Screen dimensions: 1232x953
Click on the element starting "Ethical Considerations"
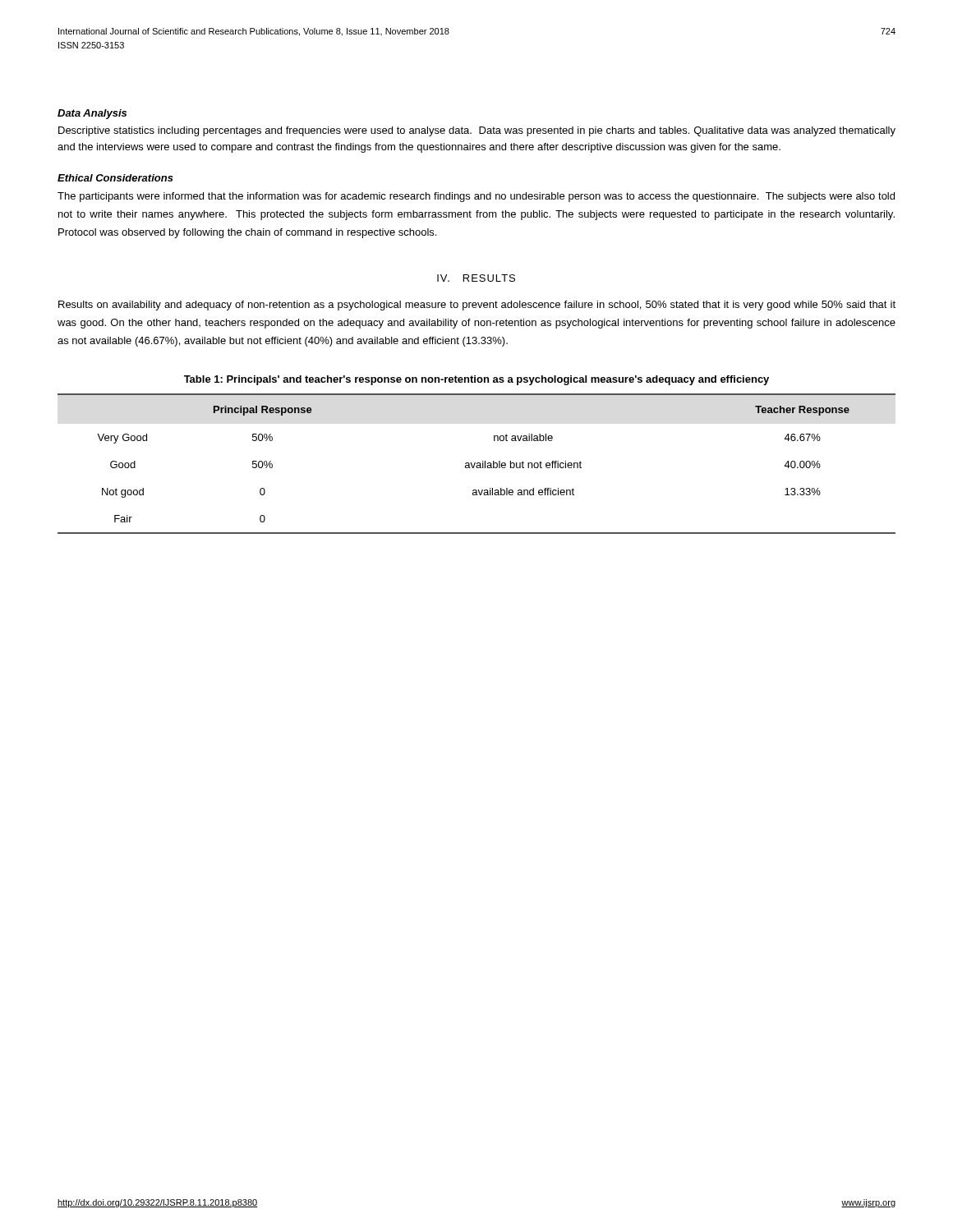point(115,178)
